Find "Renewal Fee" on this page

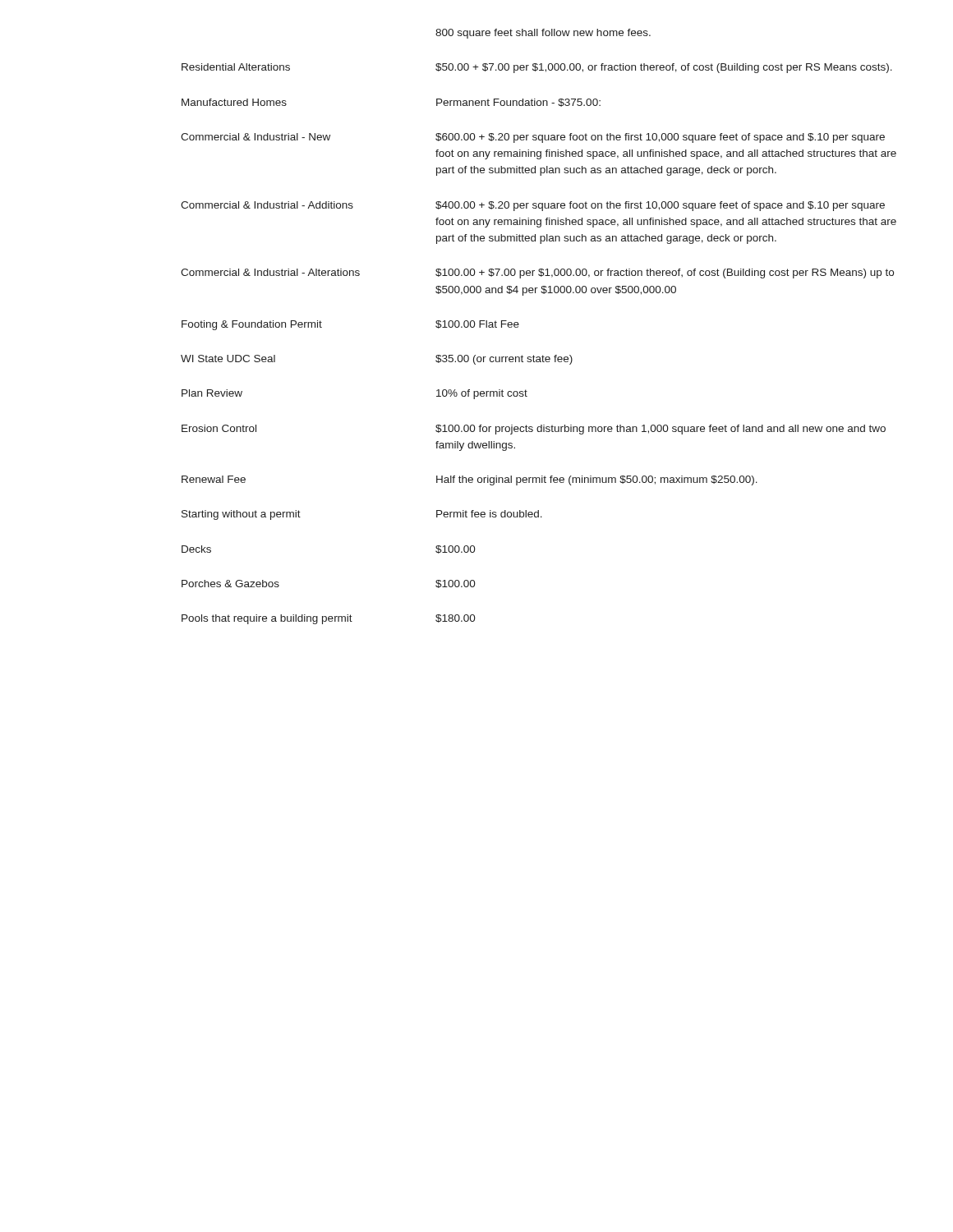click(213, 479)
